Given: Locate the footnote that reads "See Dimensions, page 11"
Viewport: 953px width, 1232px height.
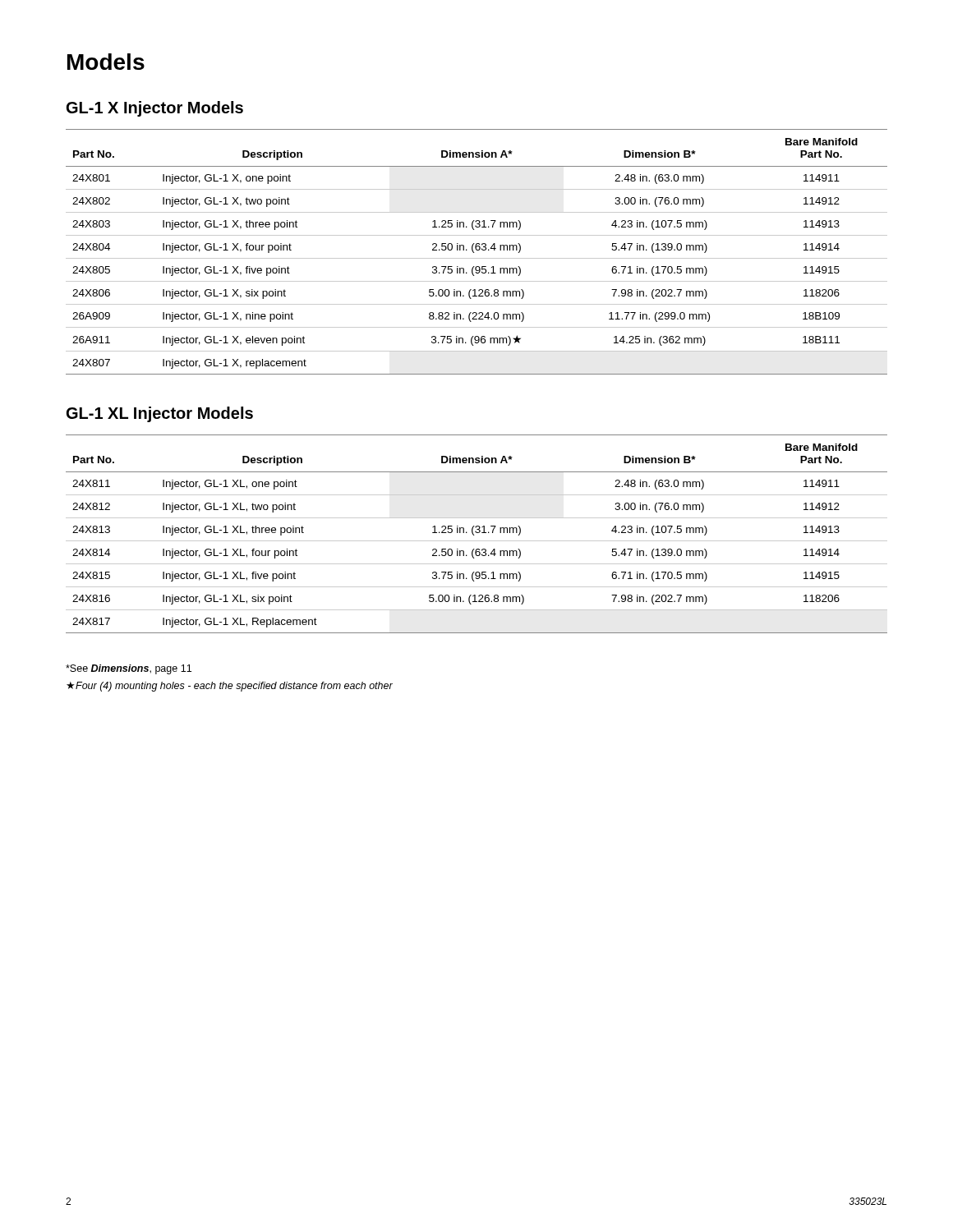Looking at the screenshot, I should click(129, 669).
